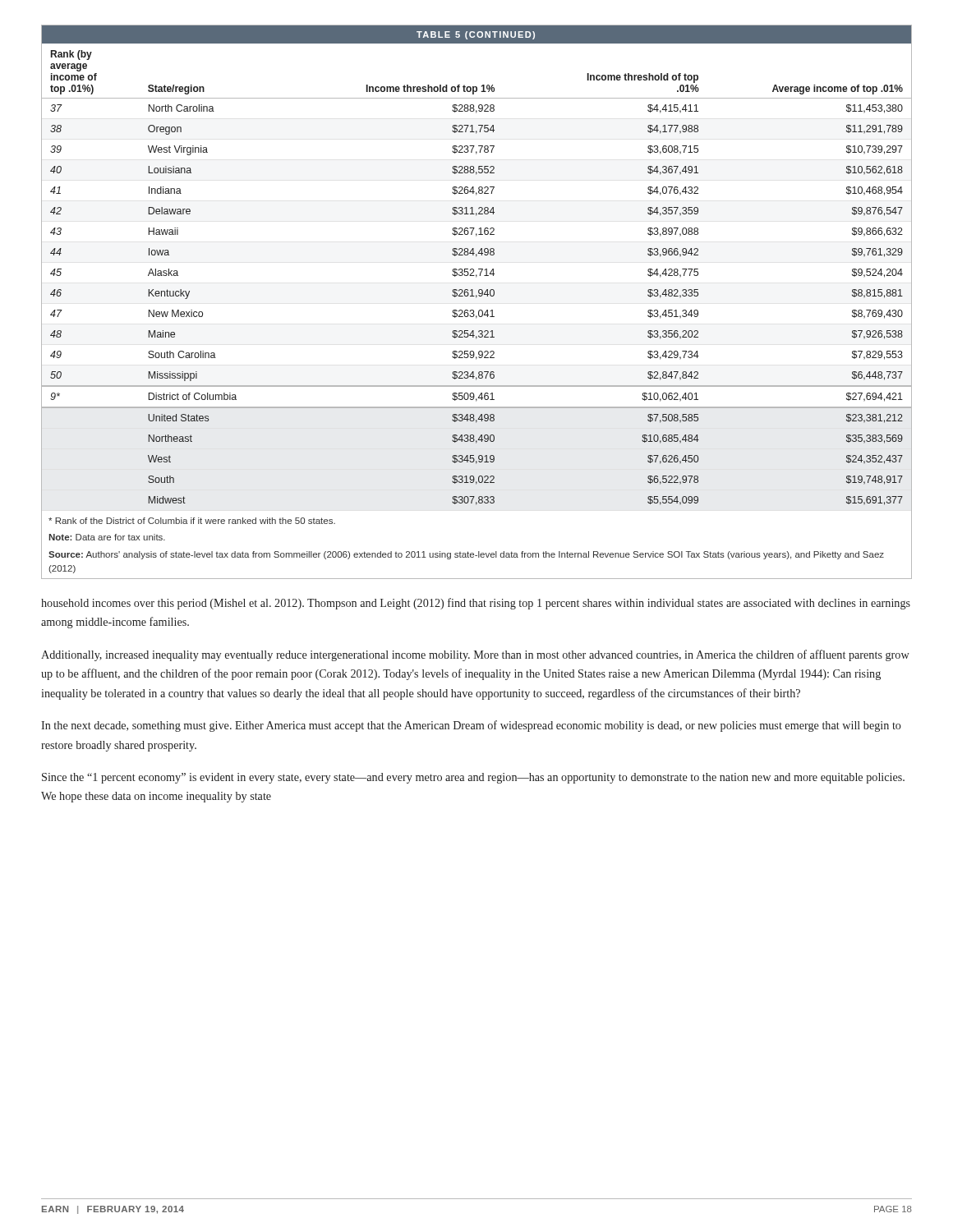Locate the text block that says "Additionally, increased inequality may eventually reduce"
The height and width of the screenshot is (1232, 953).
pyautogui.click(x=475, y=674)
